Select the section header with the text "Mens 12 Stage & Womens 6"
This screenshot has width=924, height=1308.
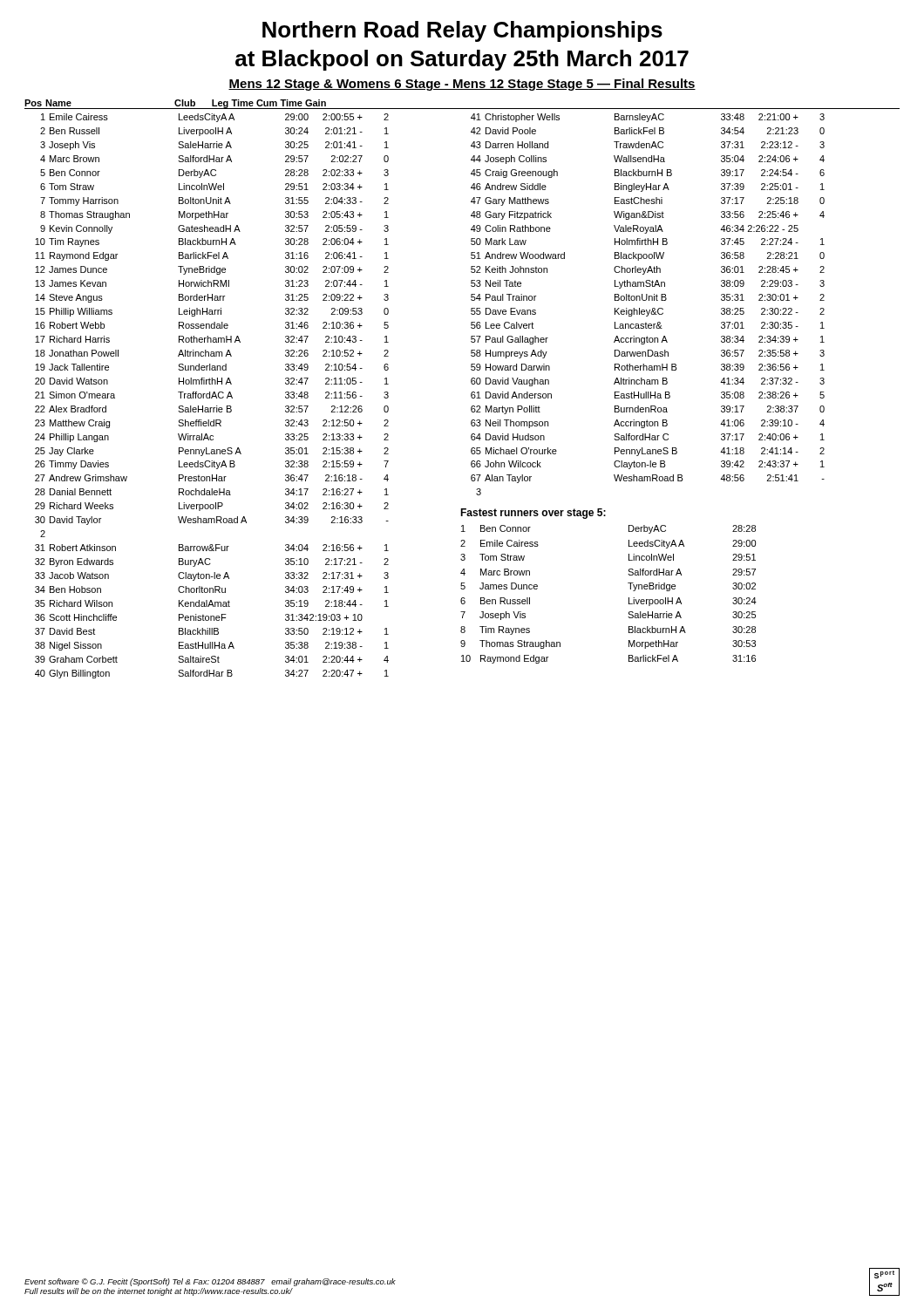(462, 83)
